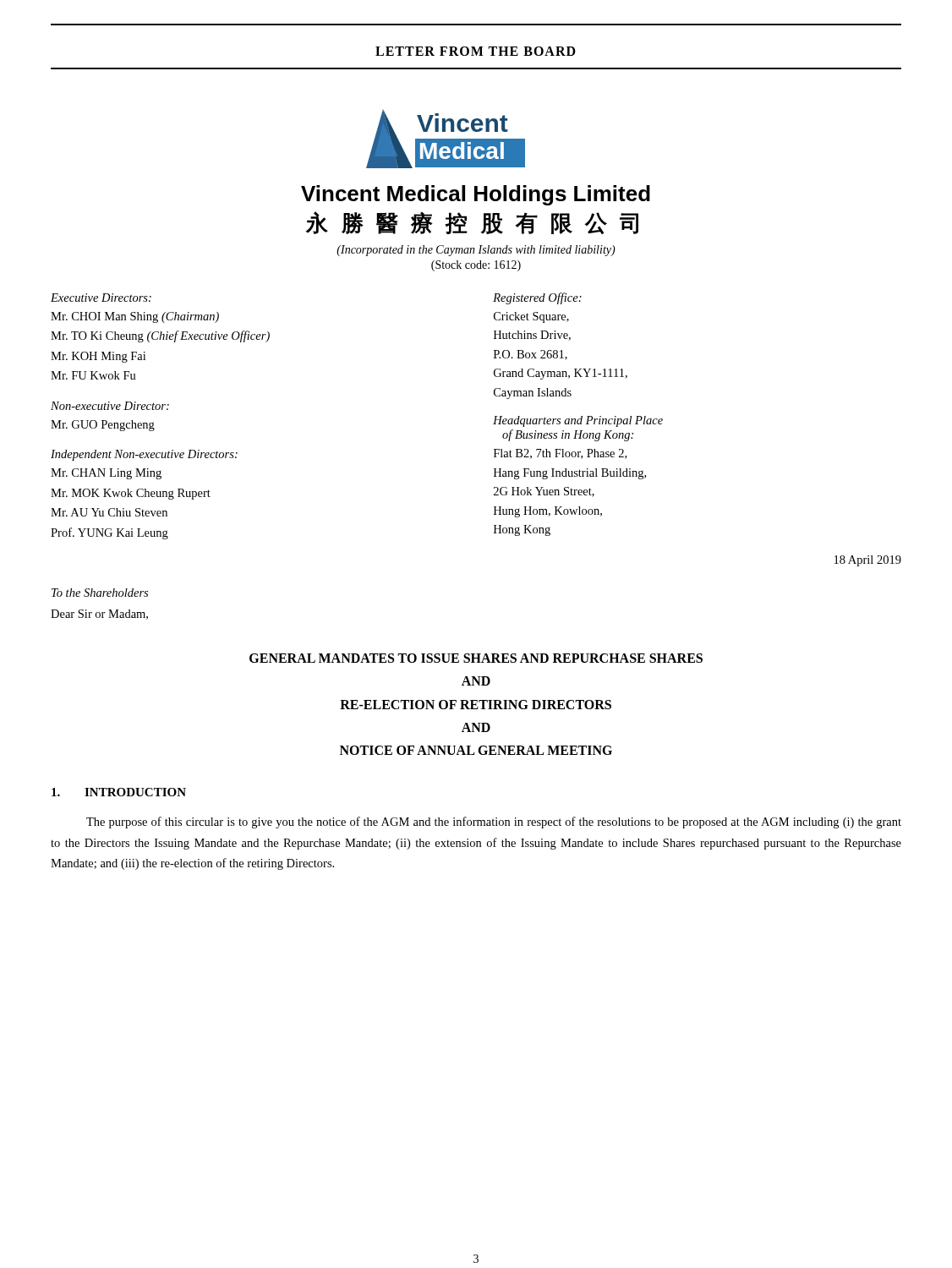This screenshot has width=952, height=1268.
Task: Select the logo
Action: tap(476, 184)
